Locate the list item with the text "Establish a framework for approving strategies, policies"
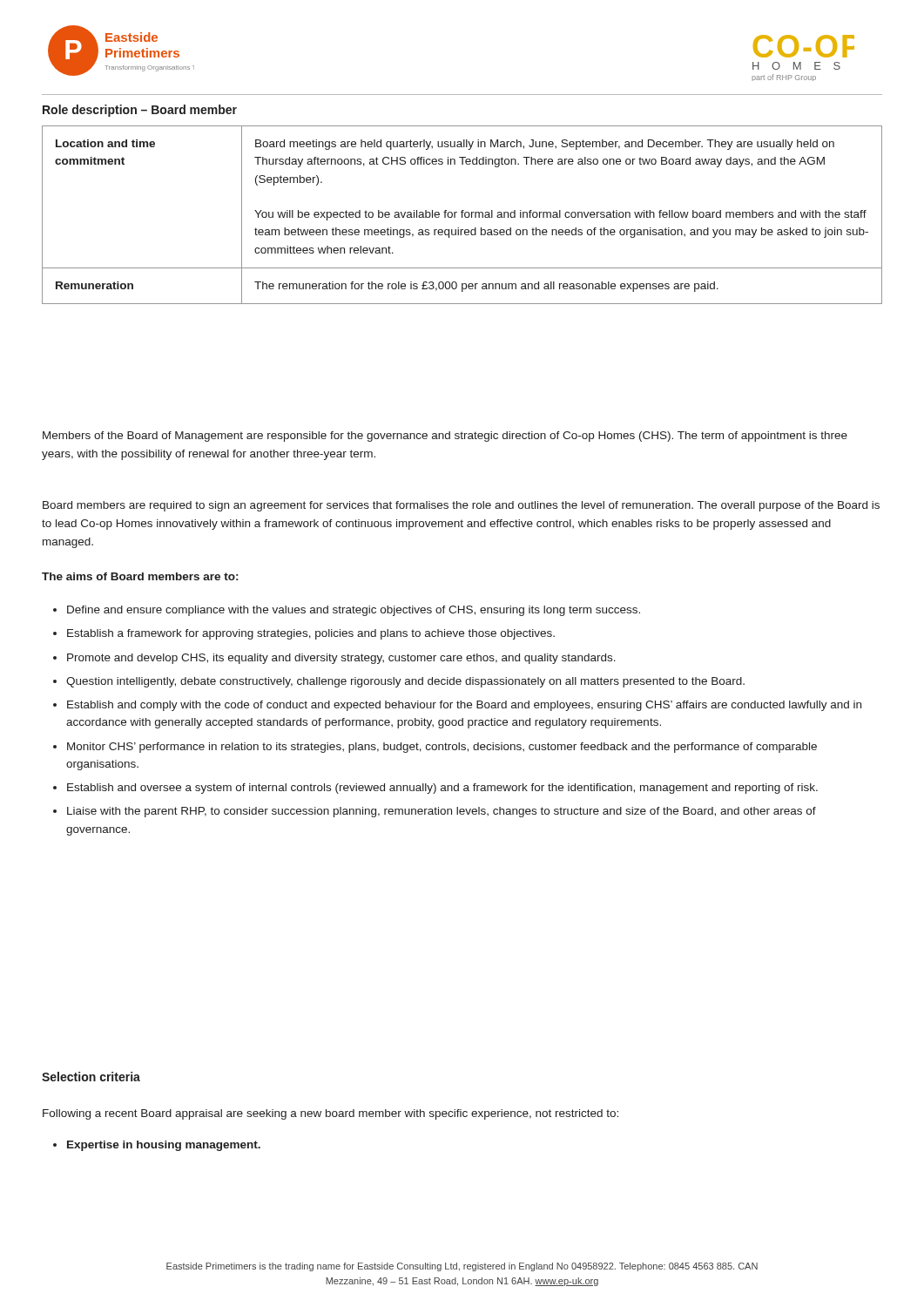 (474, 634)
